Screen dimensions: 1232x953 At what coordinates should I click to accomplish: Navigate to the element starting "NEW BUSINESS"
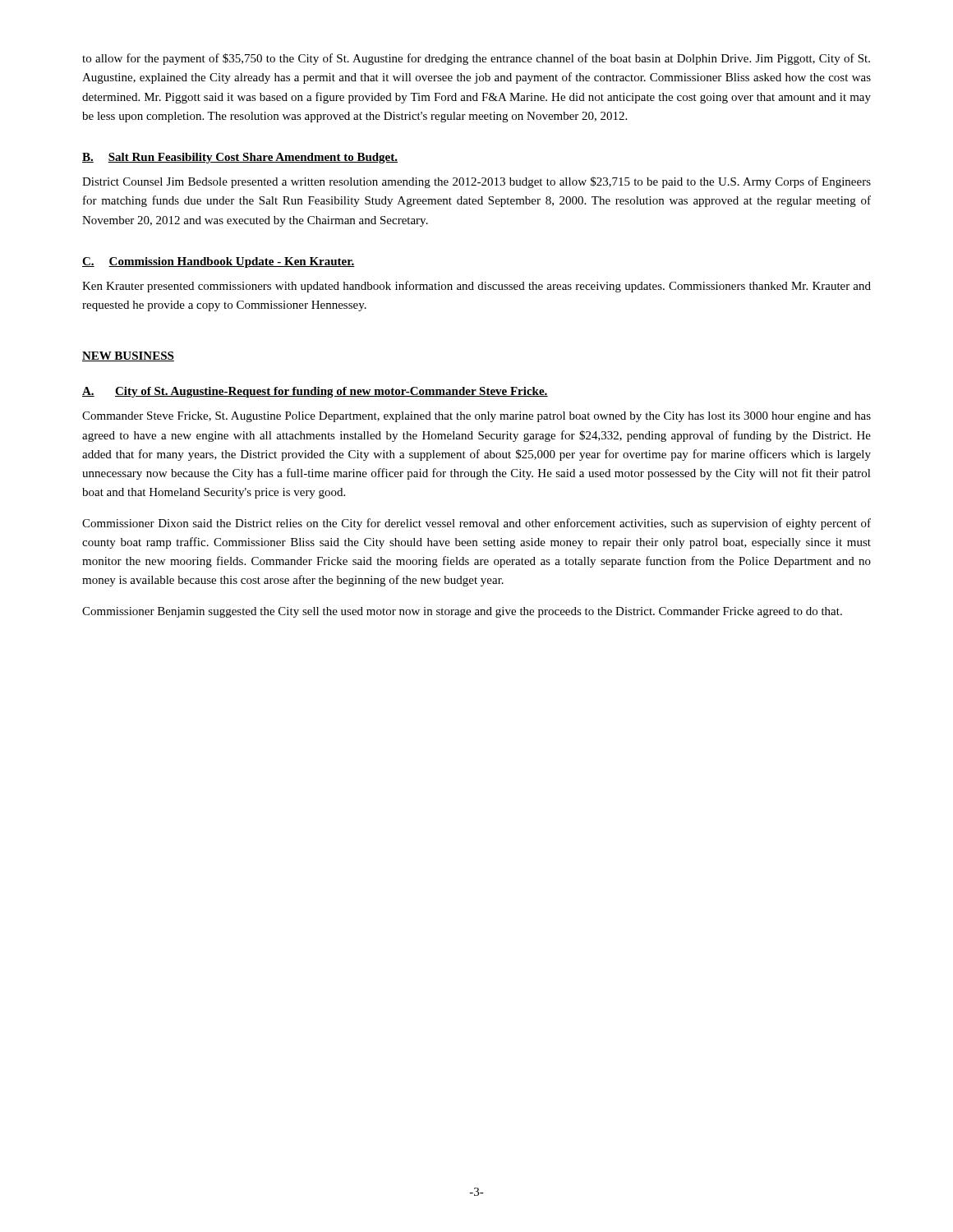[128, 356]
